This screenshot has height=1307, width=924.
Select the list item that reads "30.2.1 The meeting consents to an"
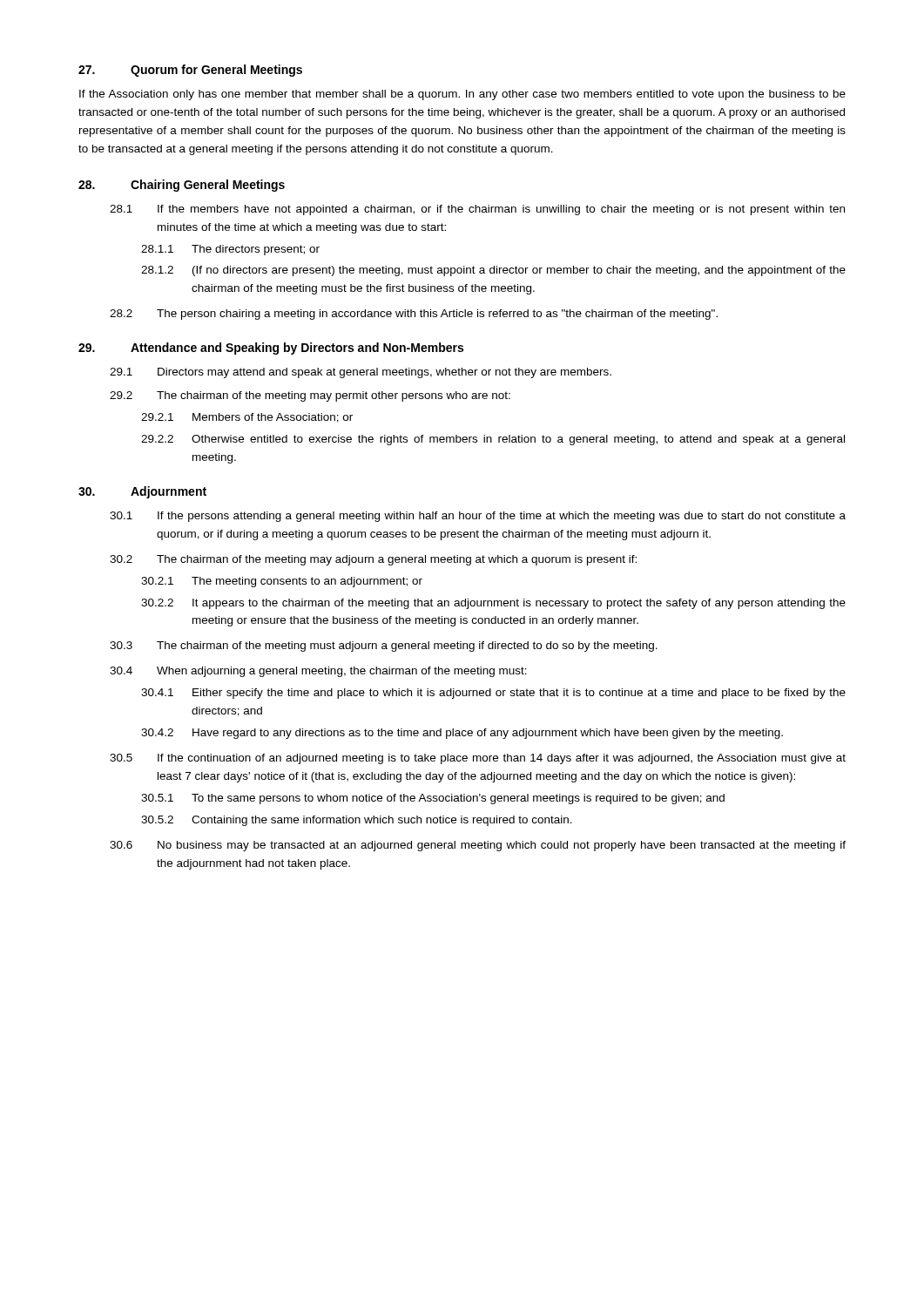coord(282,582)
